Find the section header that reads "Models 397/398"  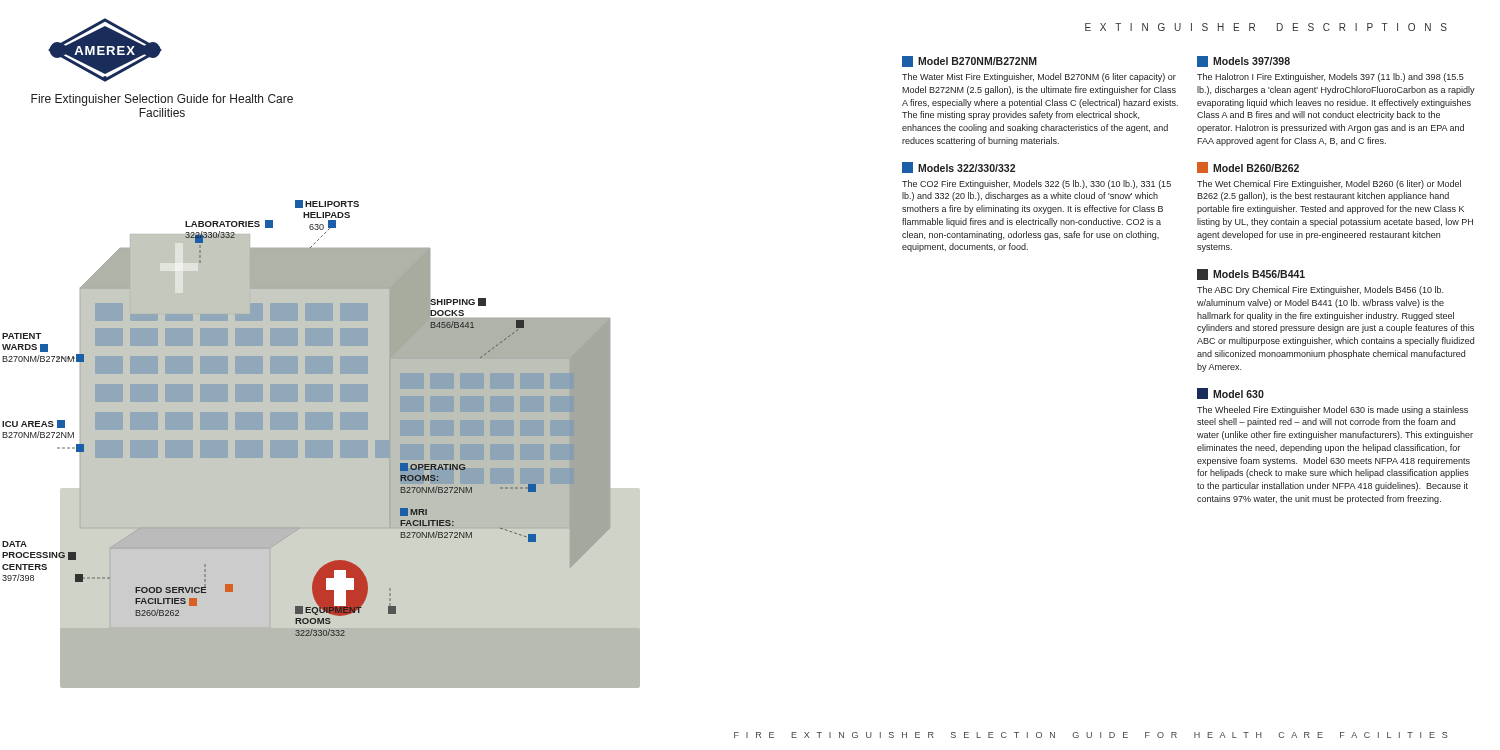tap(1244, 61)
